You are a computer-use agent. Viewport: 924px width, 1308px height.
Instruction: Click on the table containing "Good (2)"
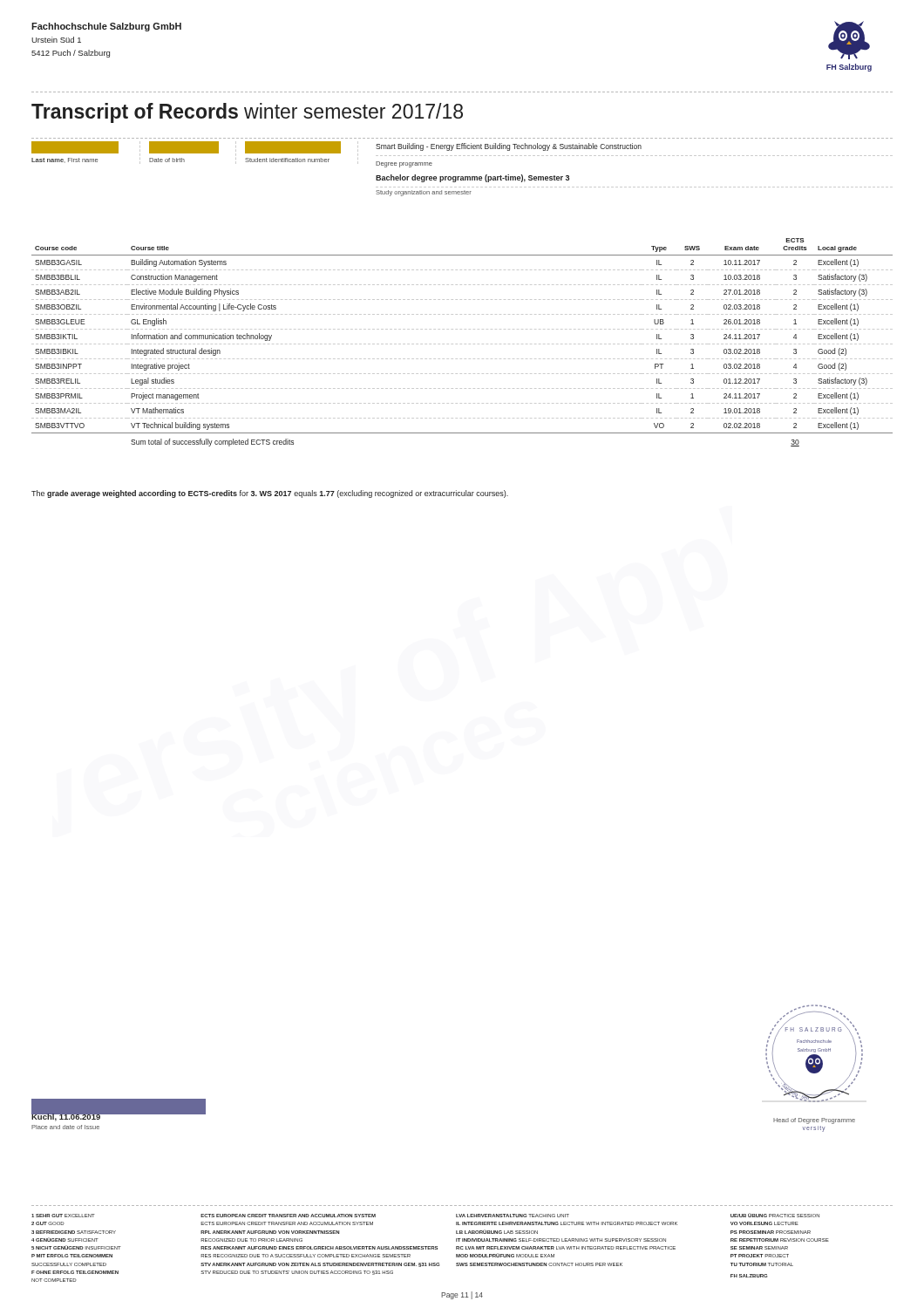point(462,342)
